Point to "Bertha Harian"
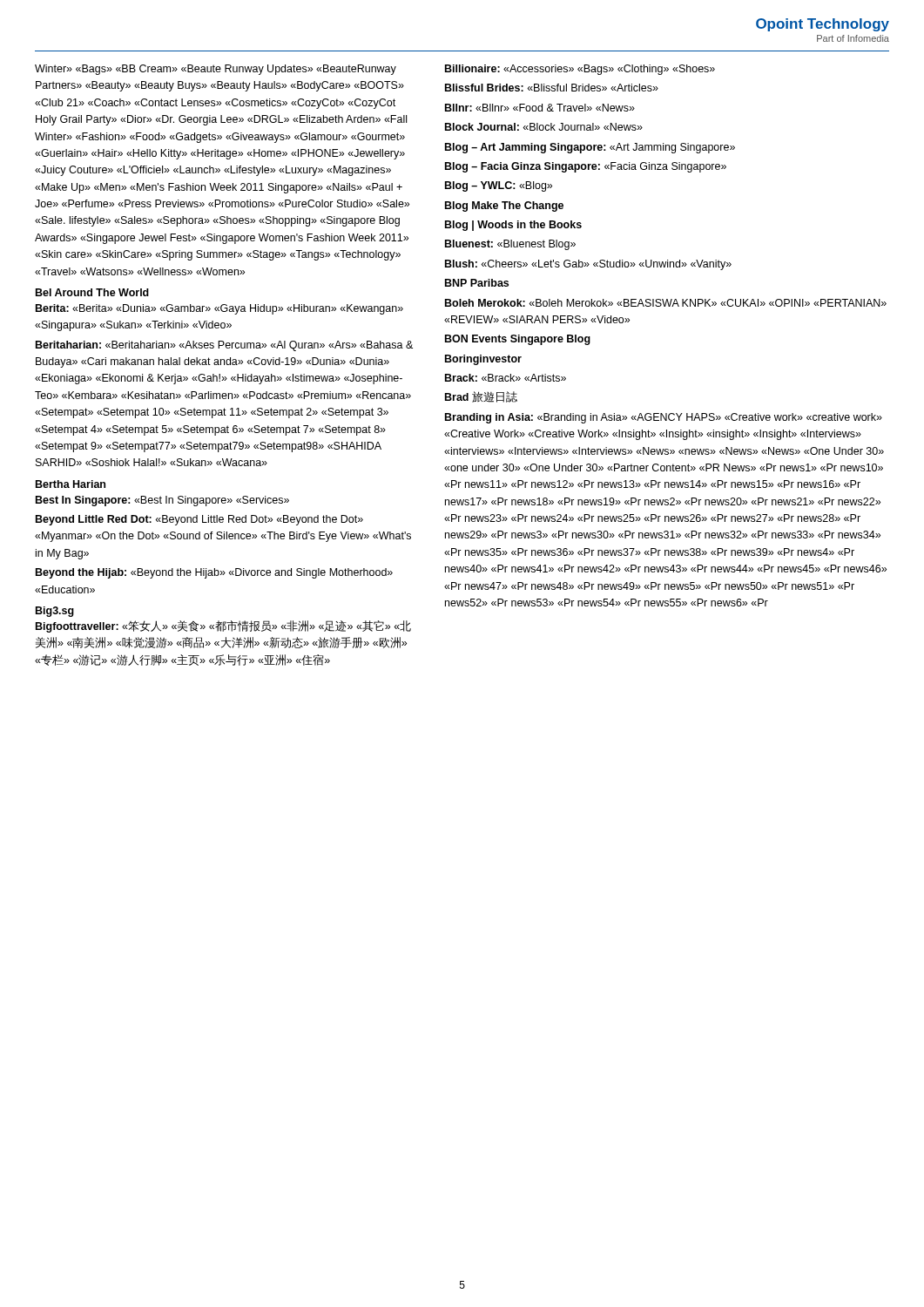 [71, 484]
